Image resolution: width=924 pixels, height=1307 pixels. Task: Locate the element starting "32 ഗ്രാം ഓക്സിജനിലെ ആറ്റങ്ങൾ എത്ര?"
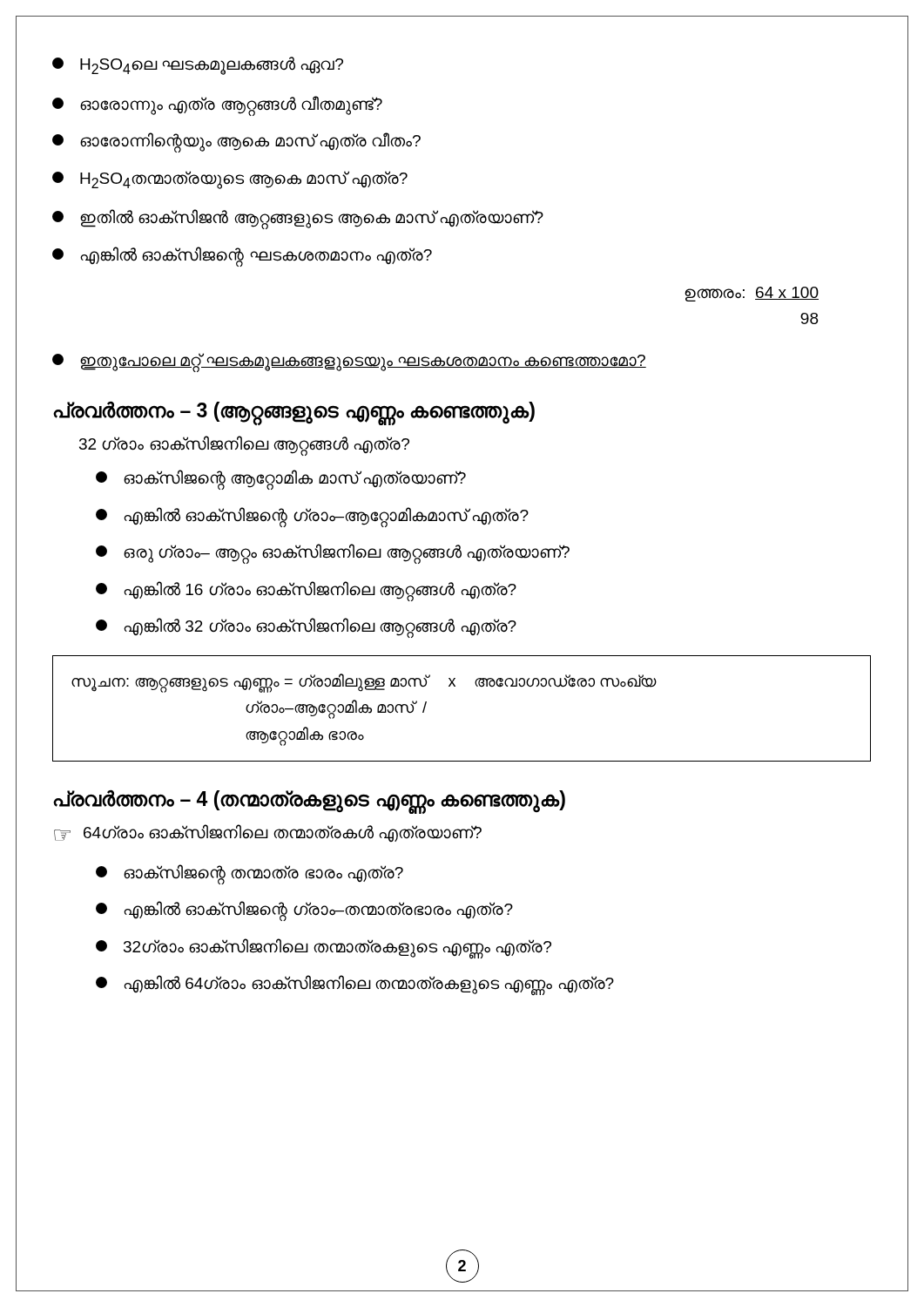coord(244,444)
